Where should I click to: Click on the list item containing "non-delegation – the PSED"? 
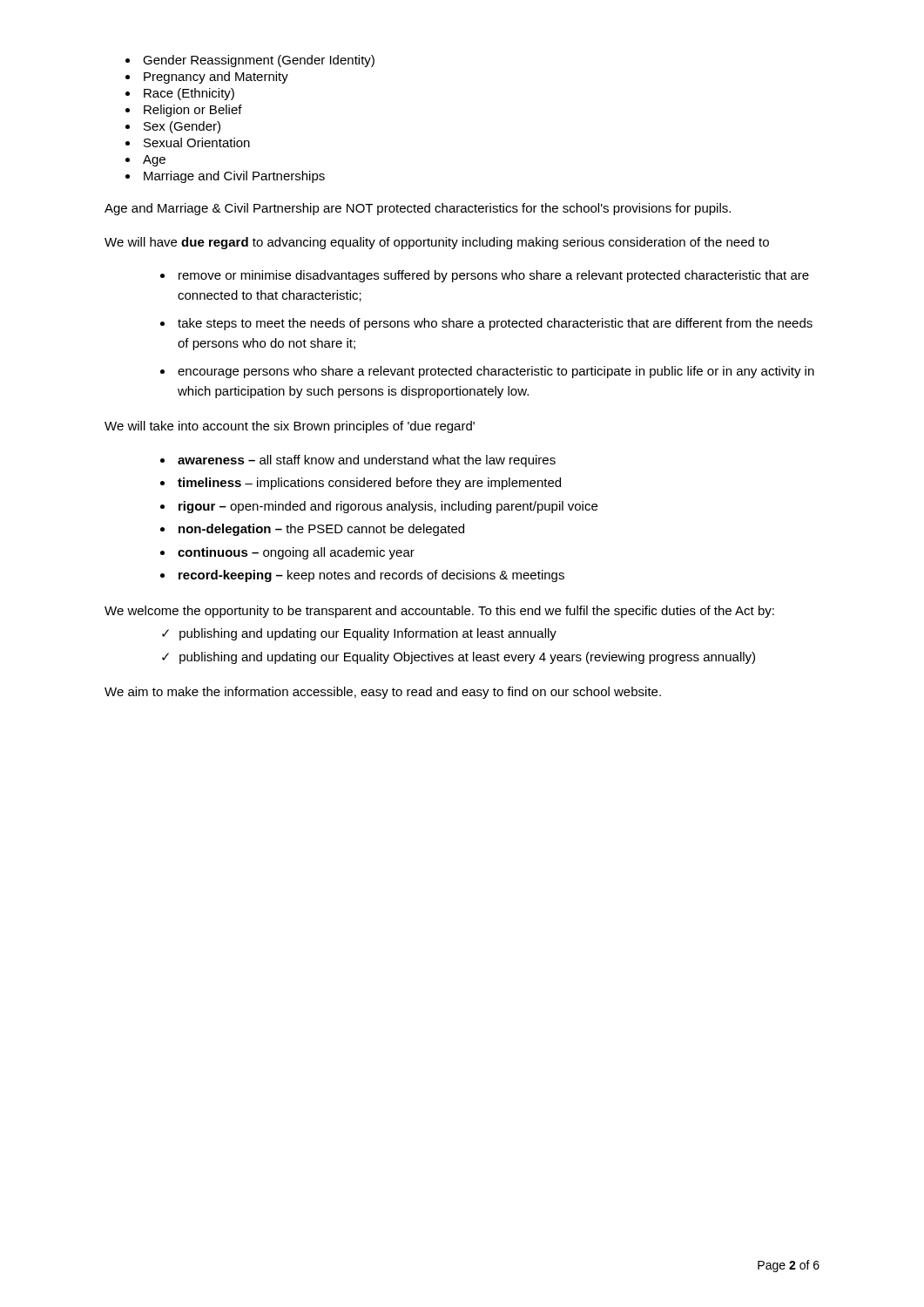(x=321, y=528)
